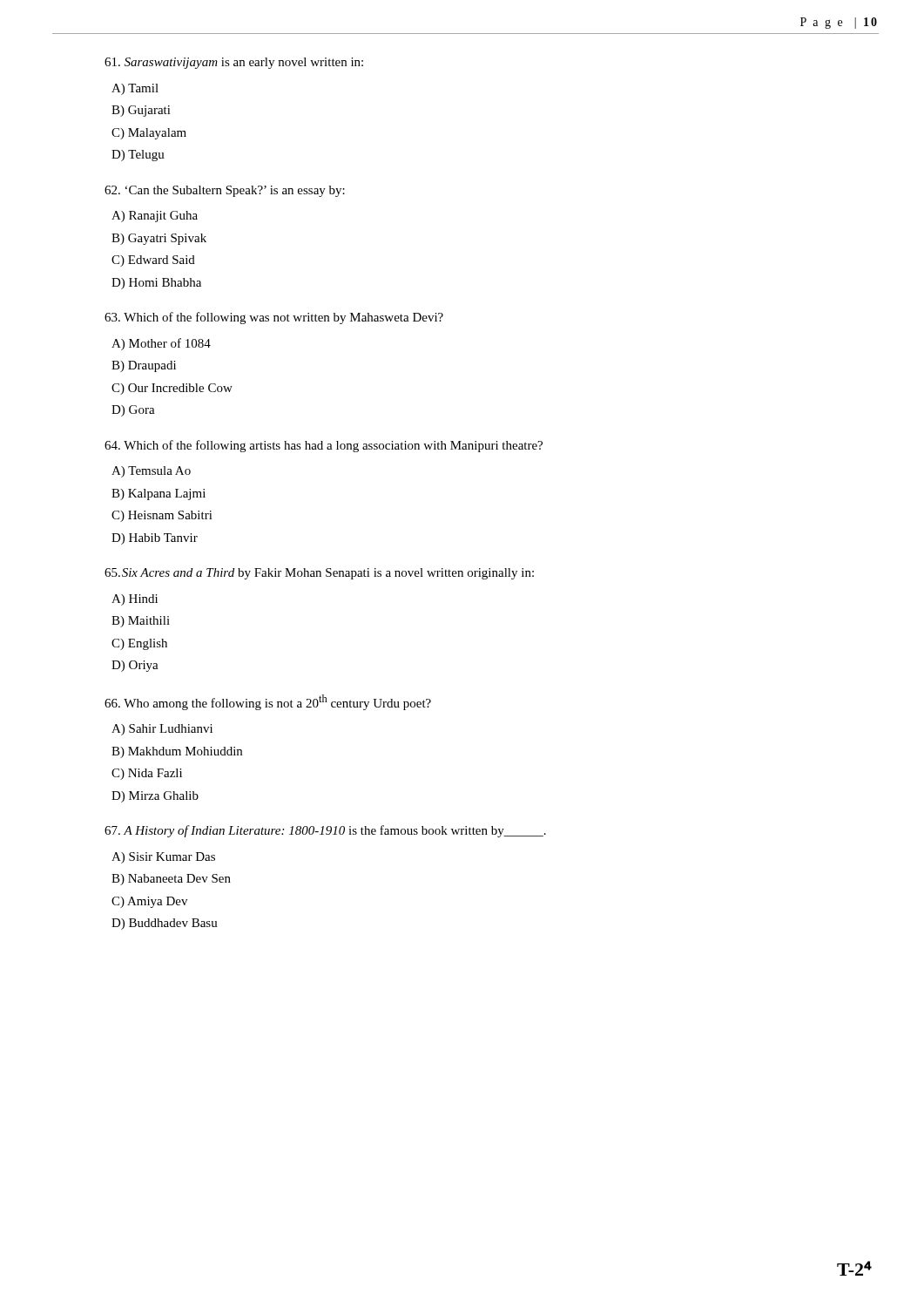Find the list item with the text "D) Oriya"
The image size is (924, 1307).
click(x=135, y=665)
